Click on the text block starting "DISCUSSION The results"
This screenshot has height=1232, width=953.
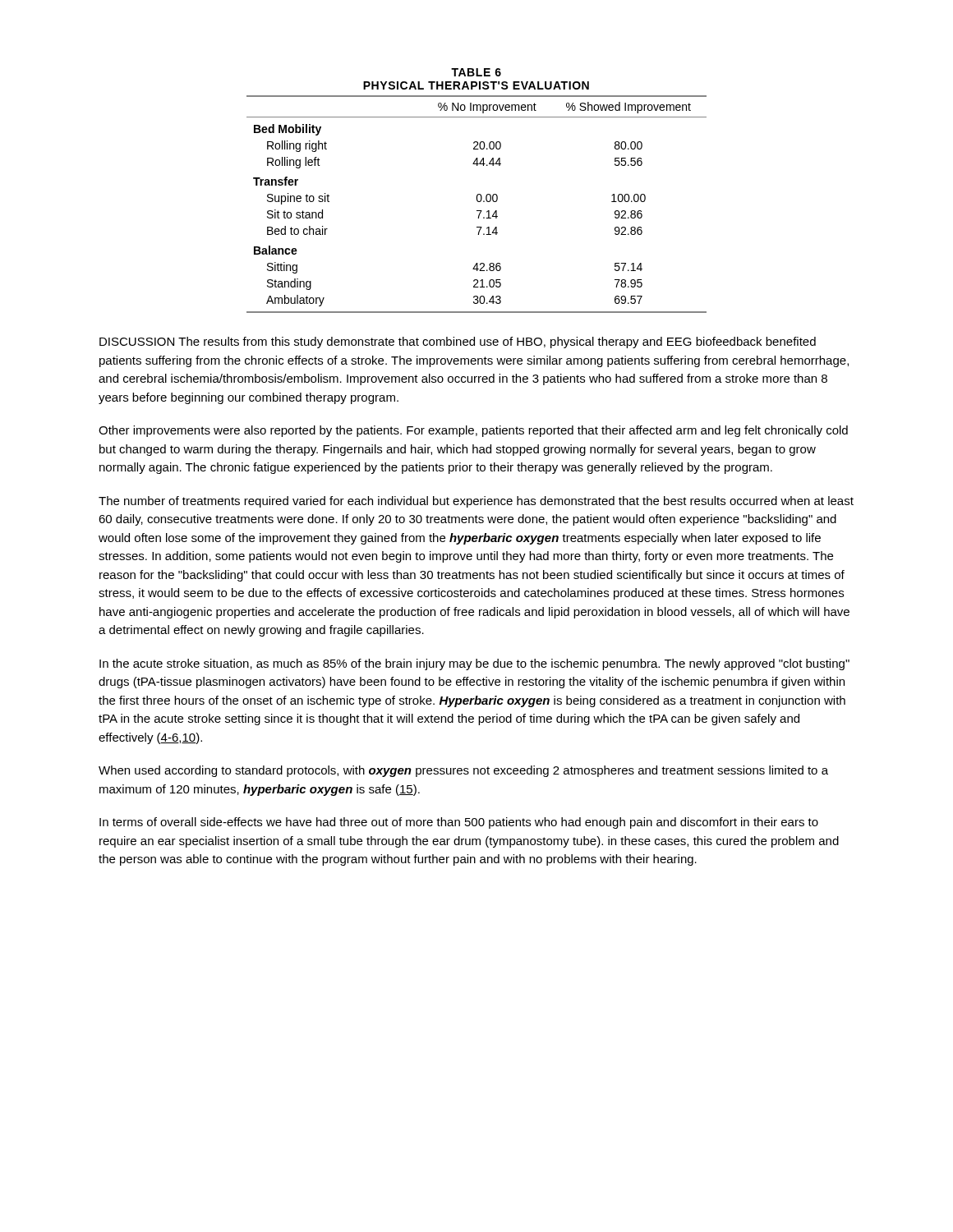pyautogui.click(x=474, y=369)
